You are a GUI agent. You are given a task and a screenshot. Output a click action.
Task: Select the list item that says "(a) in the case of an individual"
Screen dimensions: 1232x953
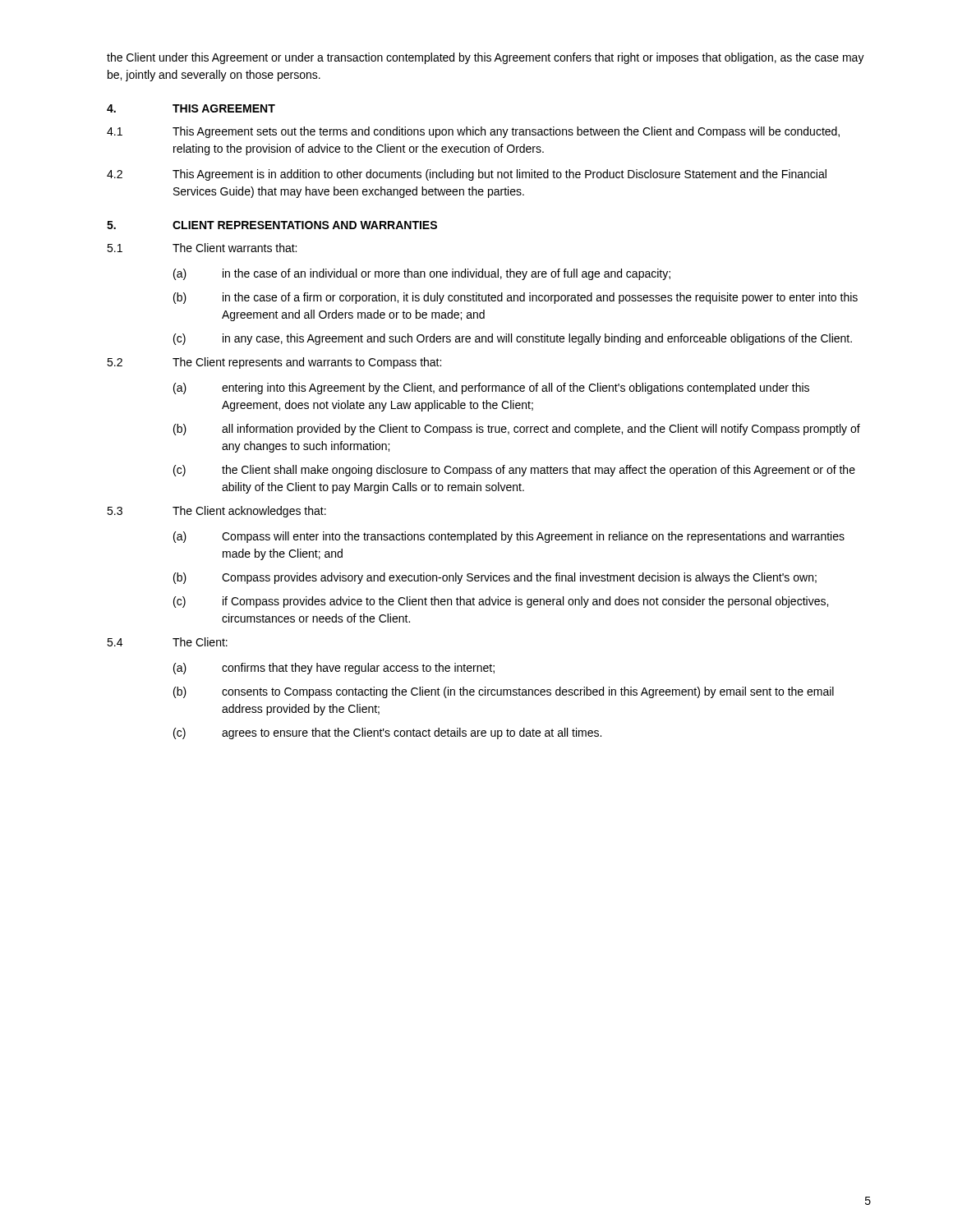point(522,274)
